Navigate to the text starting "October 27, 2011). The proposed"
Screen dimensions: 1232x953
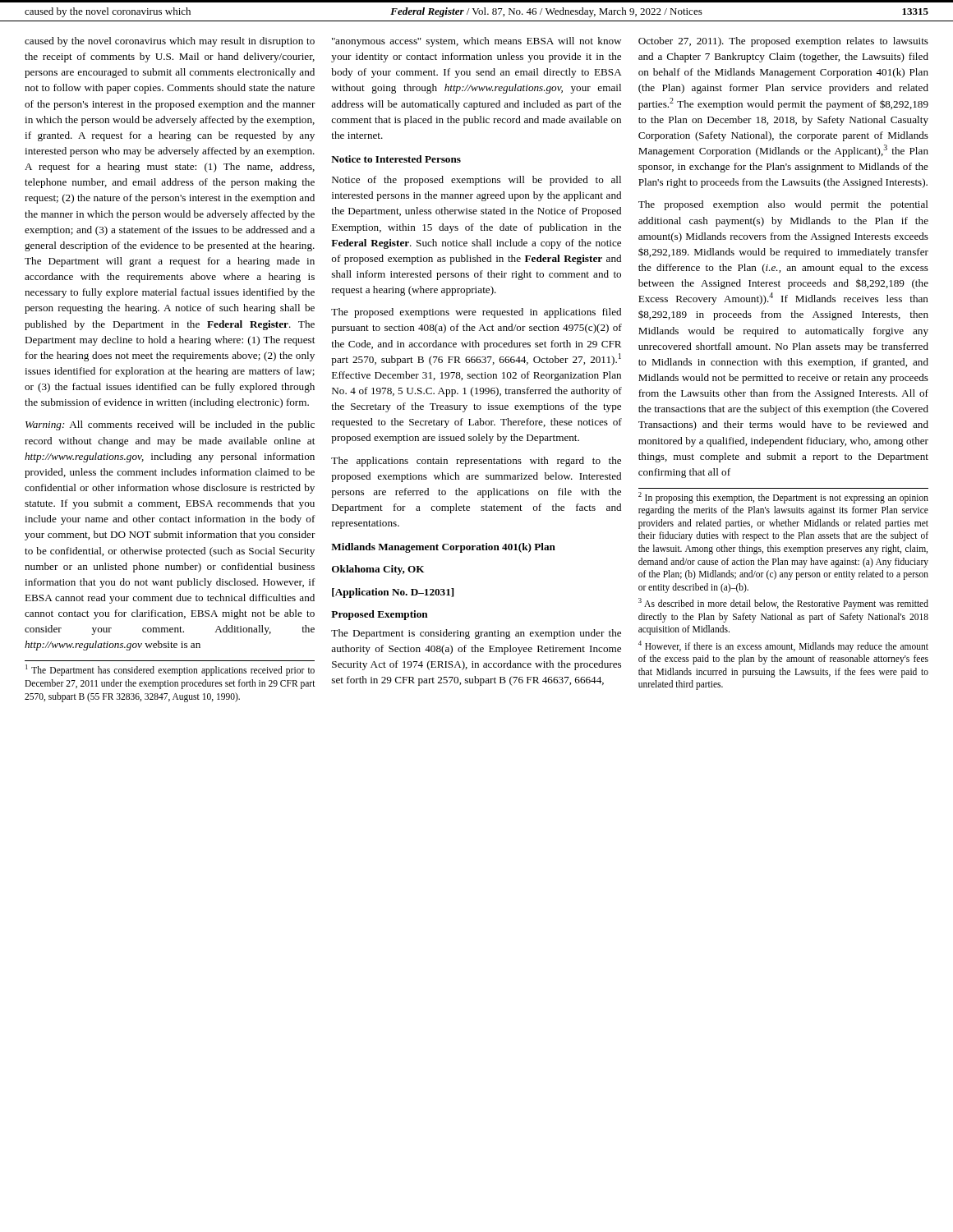(783, 256)
